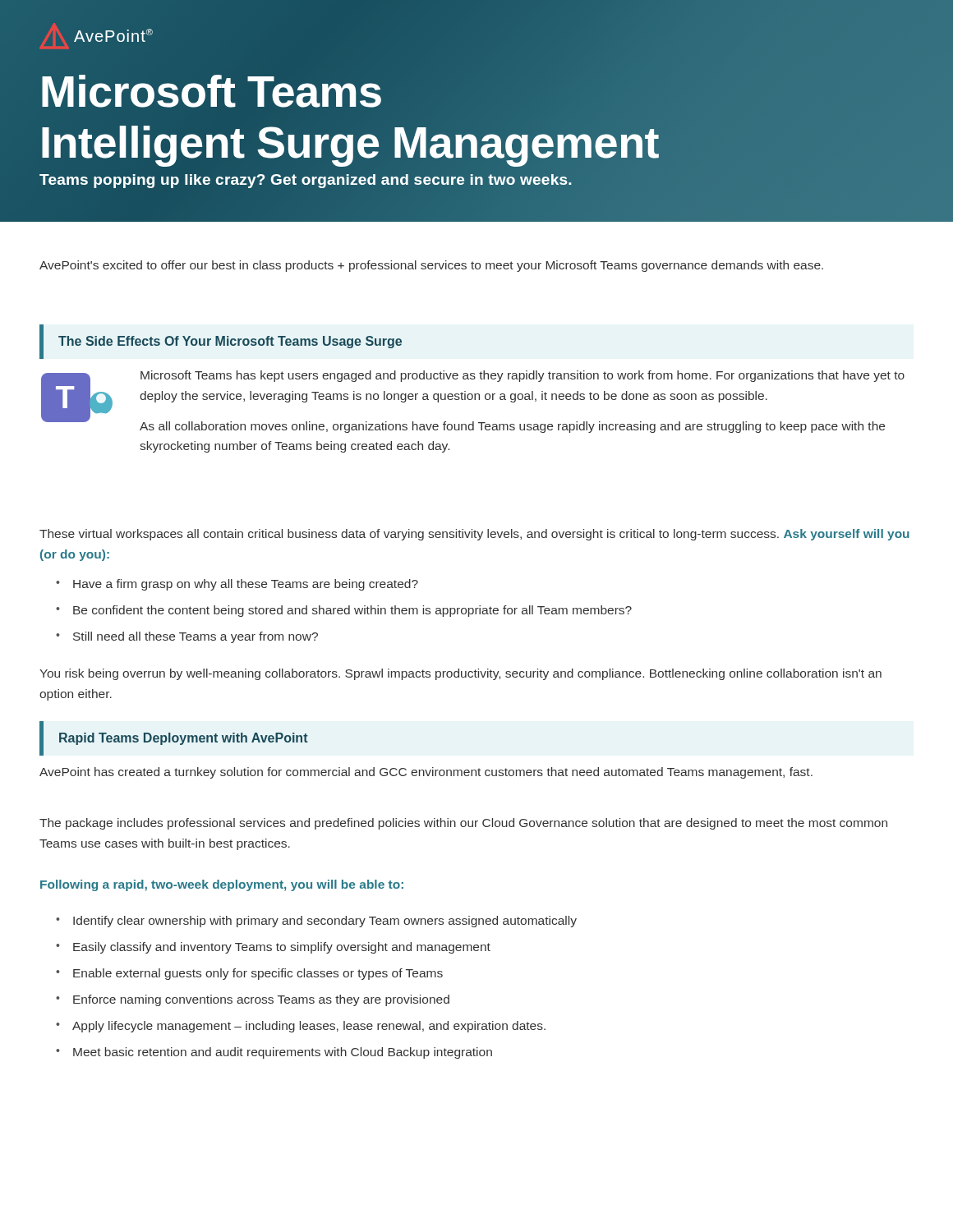This screenshot has width=953, height=1232.
Task: Locate the text starting "Teams popping up like crazy?"
Action: (476, 180)
